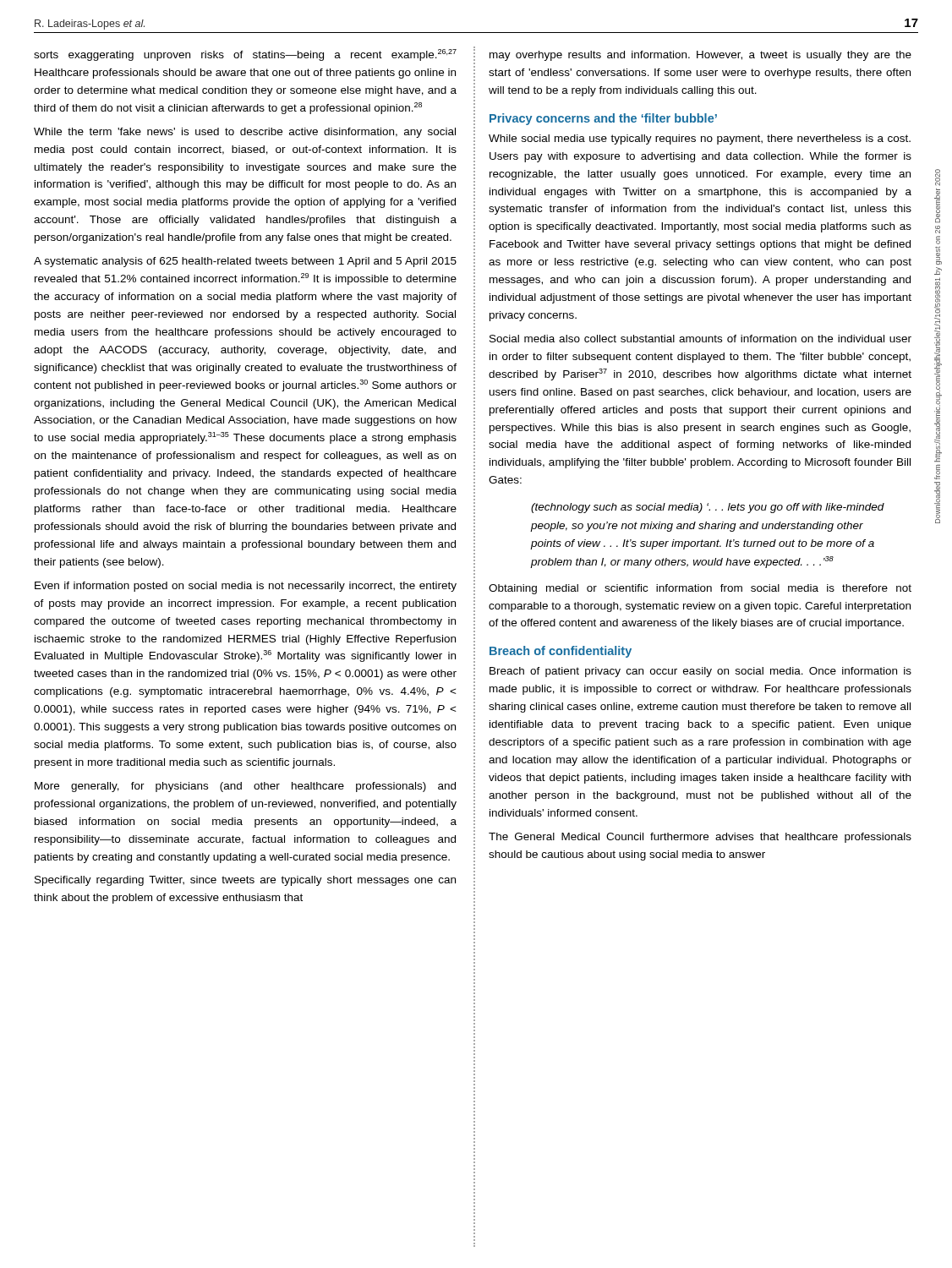Point to the block beginning "sorts exaggerating unproven risks of statins—being a recent"
Image resolution: width=952 pixels, height=1268 pixels.
coord(245,82)
